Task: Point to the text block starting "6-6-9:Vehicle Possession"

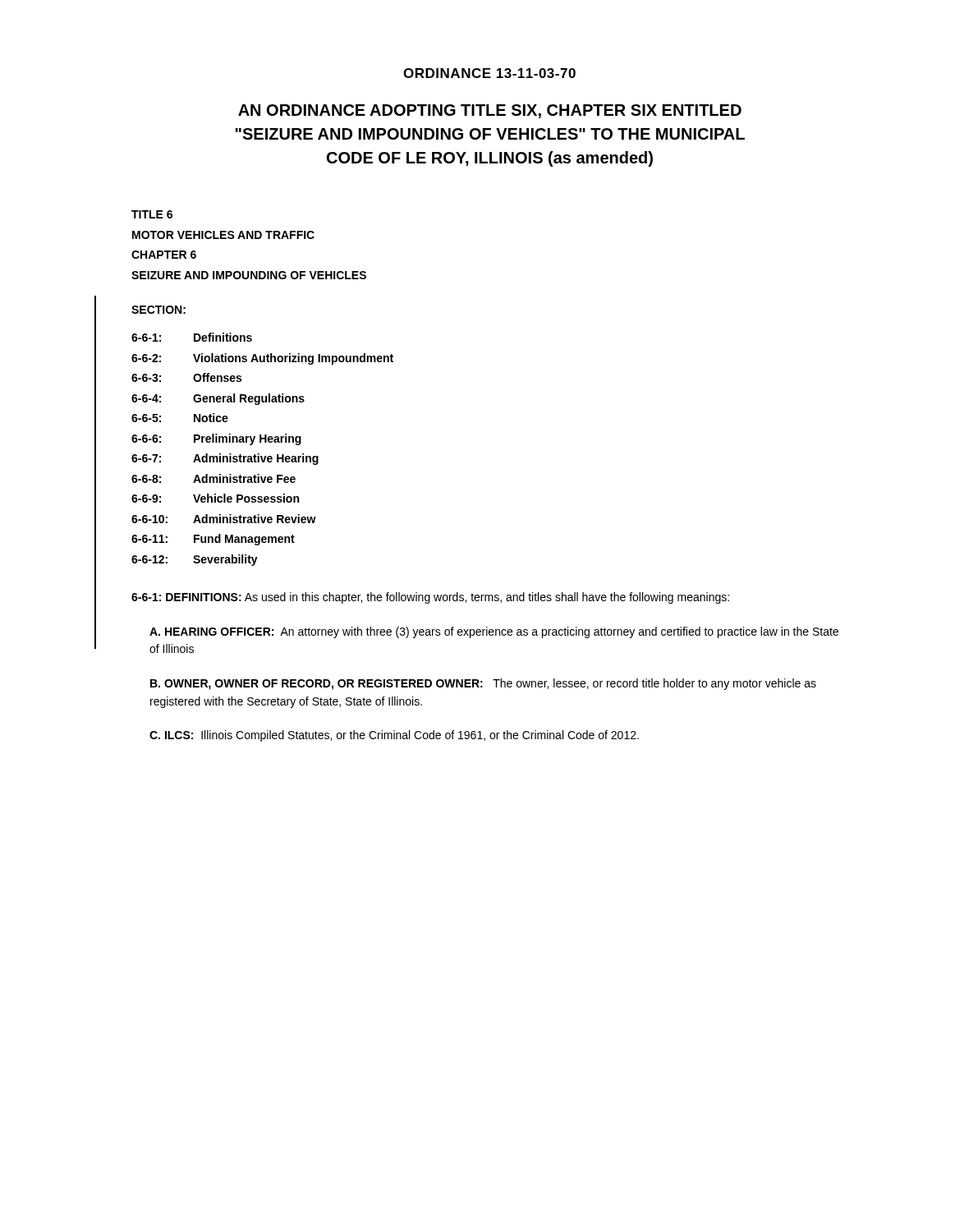Action: click(x=216, y=499)
